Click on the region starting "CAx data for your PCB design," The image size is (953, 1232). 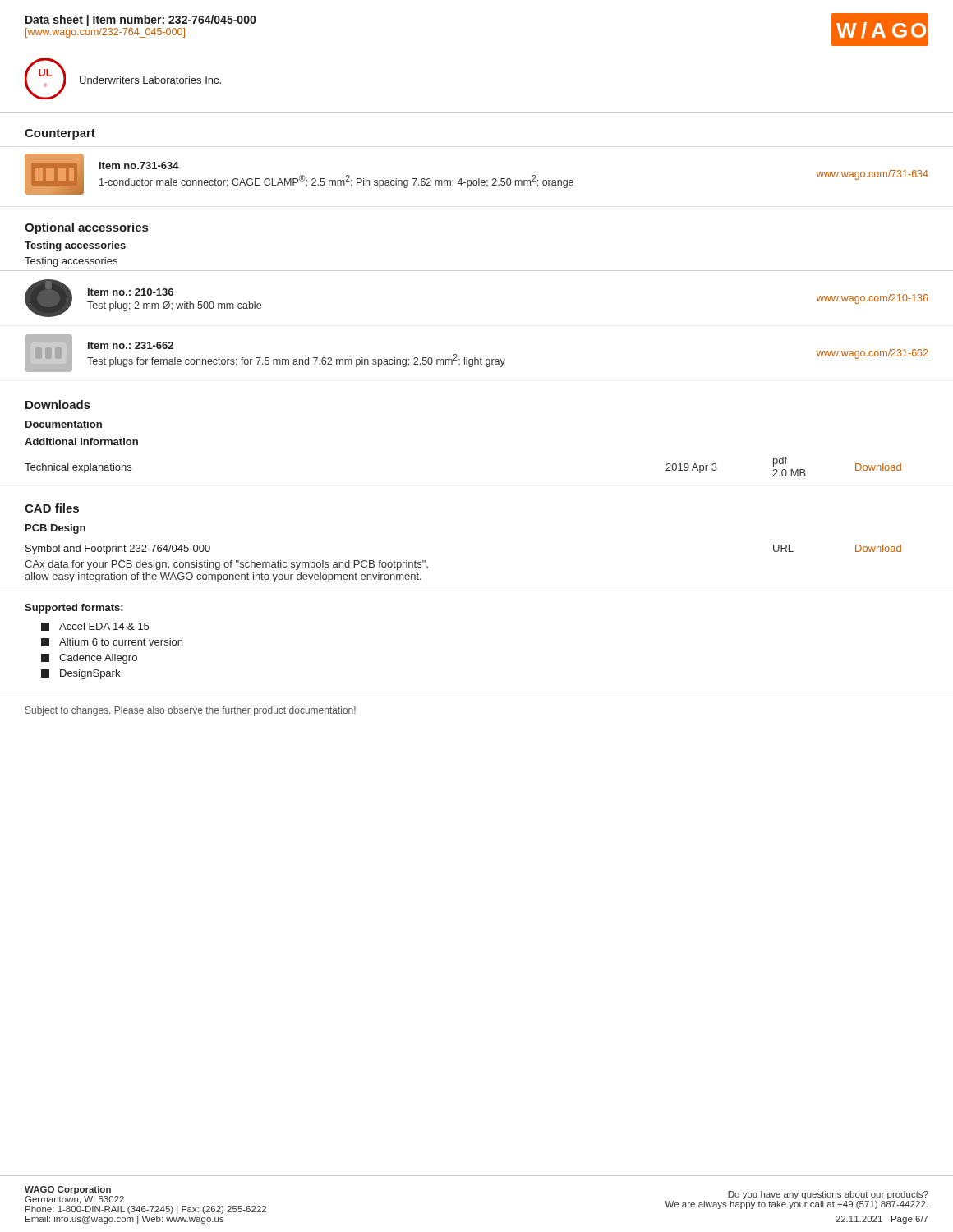click(x=227, y=570)
